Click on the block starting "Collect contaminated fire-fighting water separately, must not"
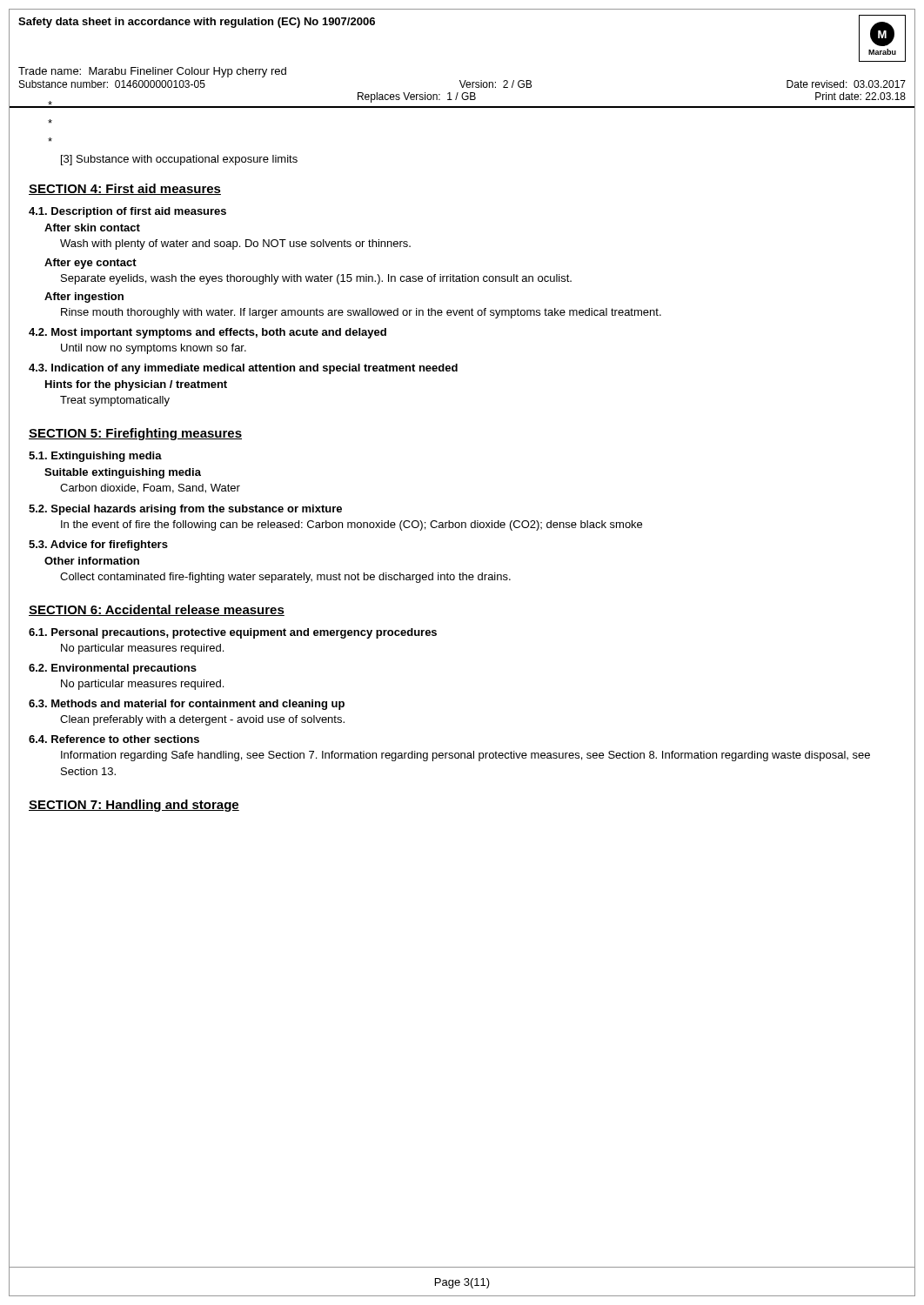The image size is (924, 1305). [286, 576]
